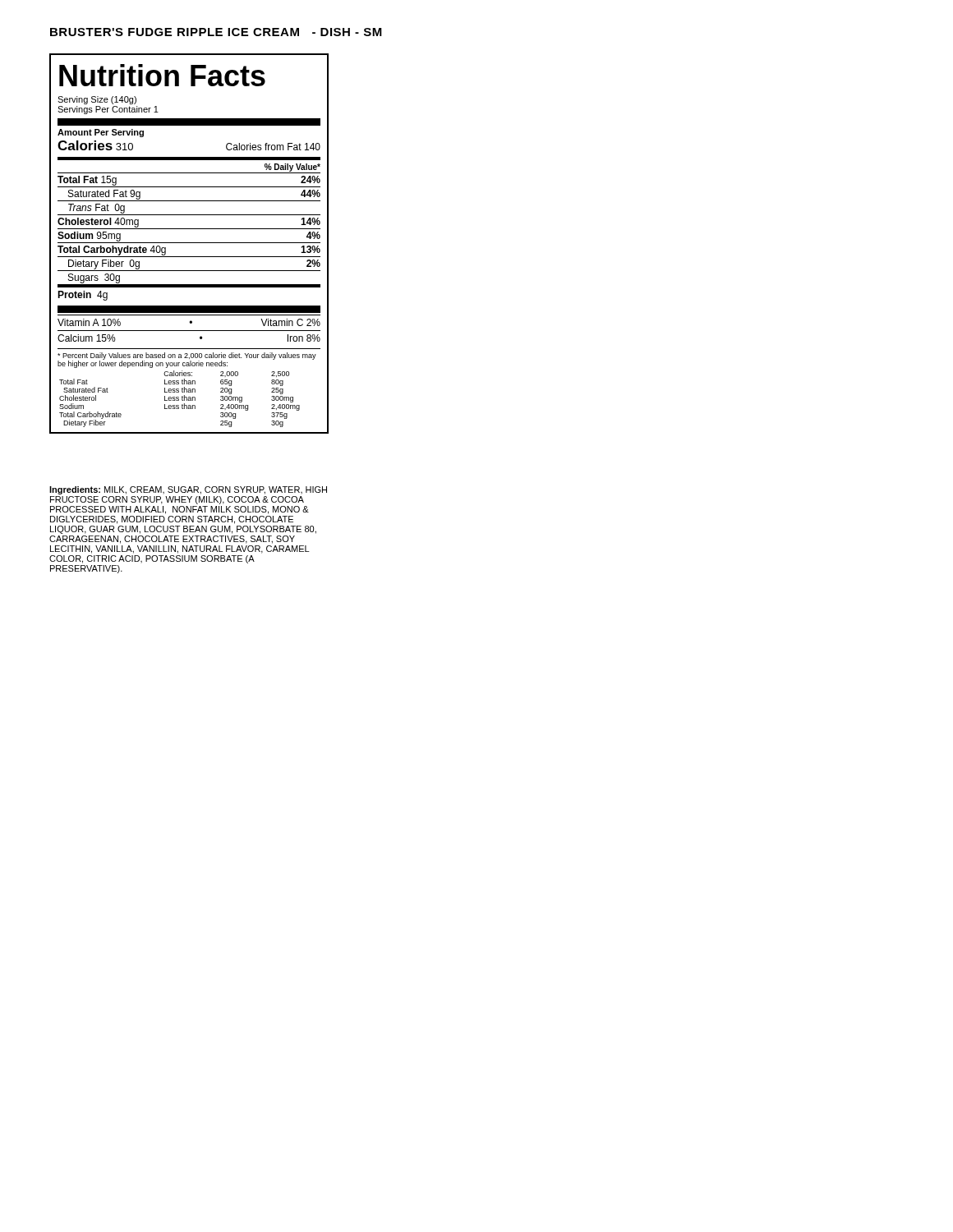Find the table that mentions "Calories 310 Calories from Fat"

189,146
